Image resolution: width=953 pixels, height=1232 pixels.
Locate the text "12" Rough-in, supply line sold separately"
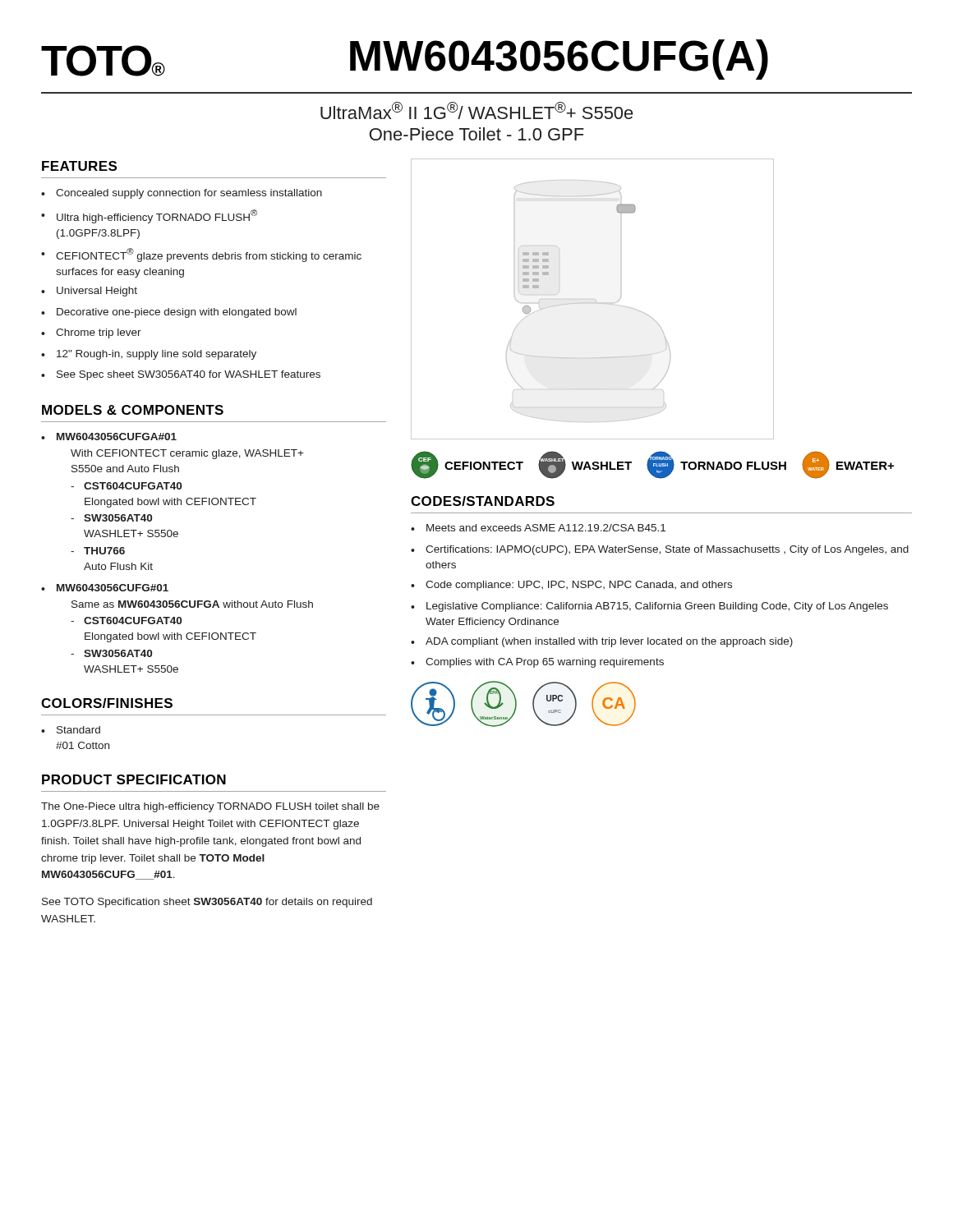(149, 355)
